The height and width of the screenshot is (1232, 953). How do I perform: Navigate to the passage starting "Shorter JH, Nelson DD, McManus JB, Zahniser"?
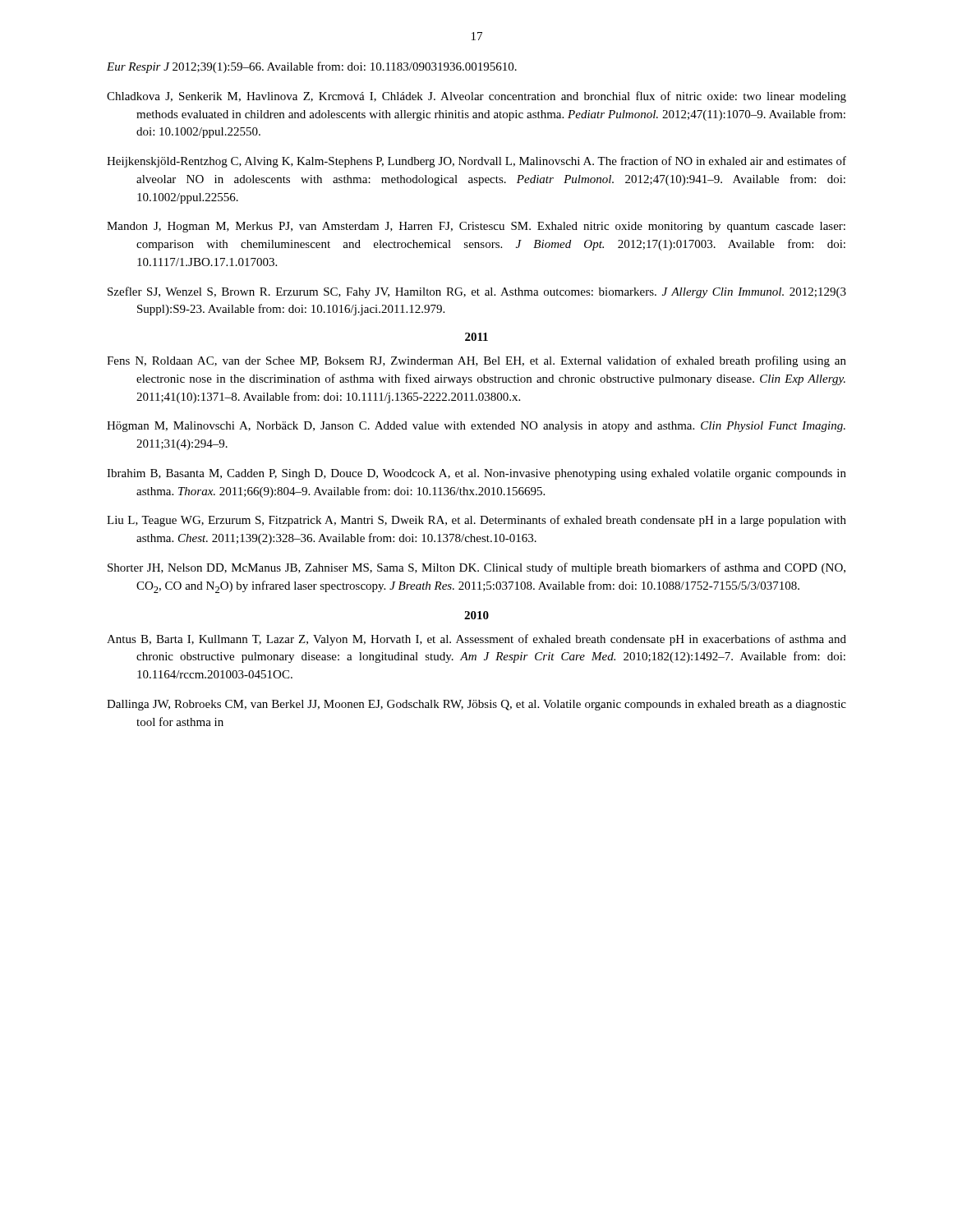click(476, 578)
